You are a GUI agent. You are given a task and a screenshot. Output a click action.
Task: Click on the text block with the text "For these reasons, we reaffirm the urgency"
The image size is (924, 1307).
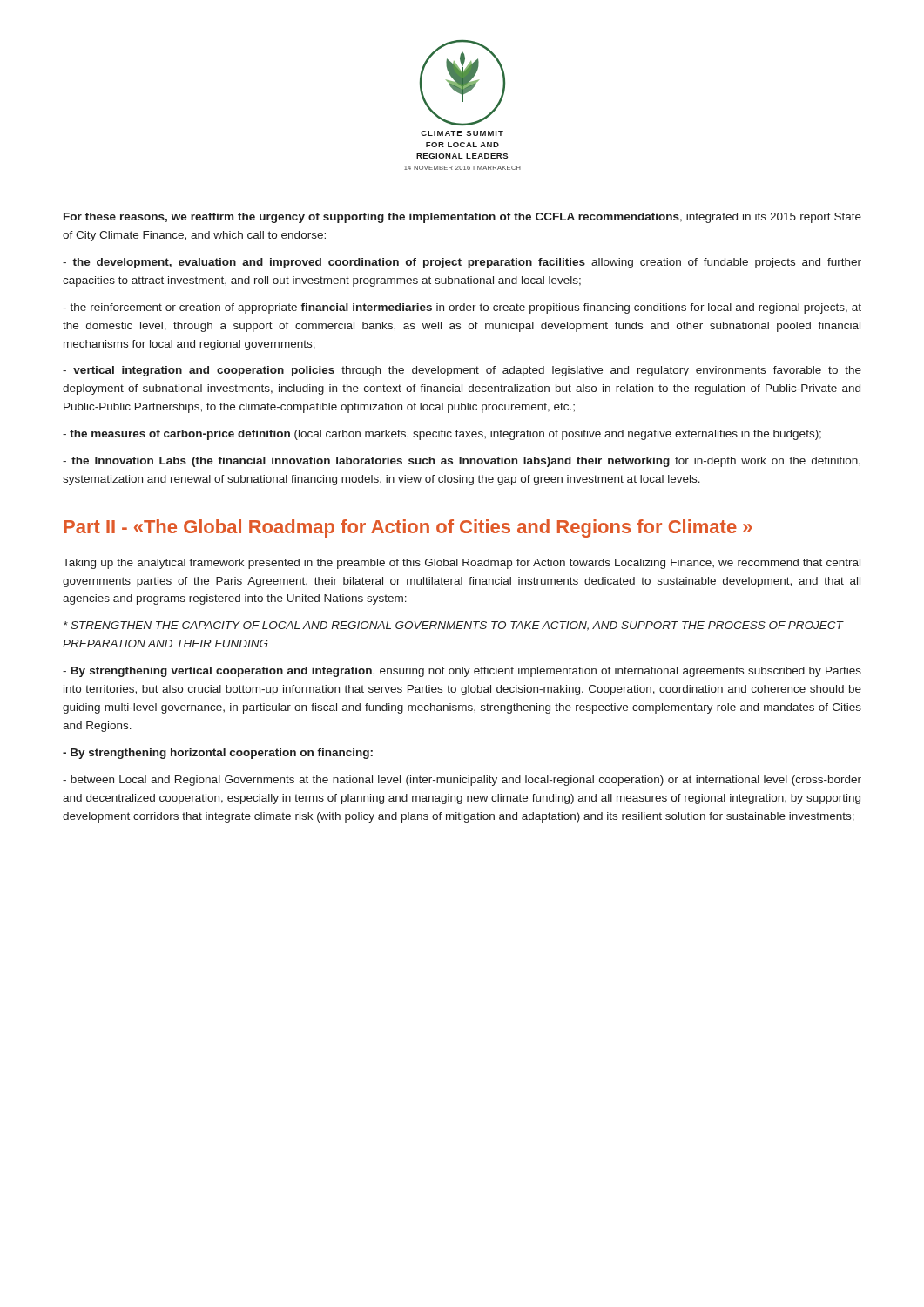click(462, 226)
